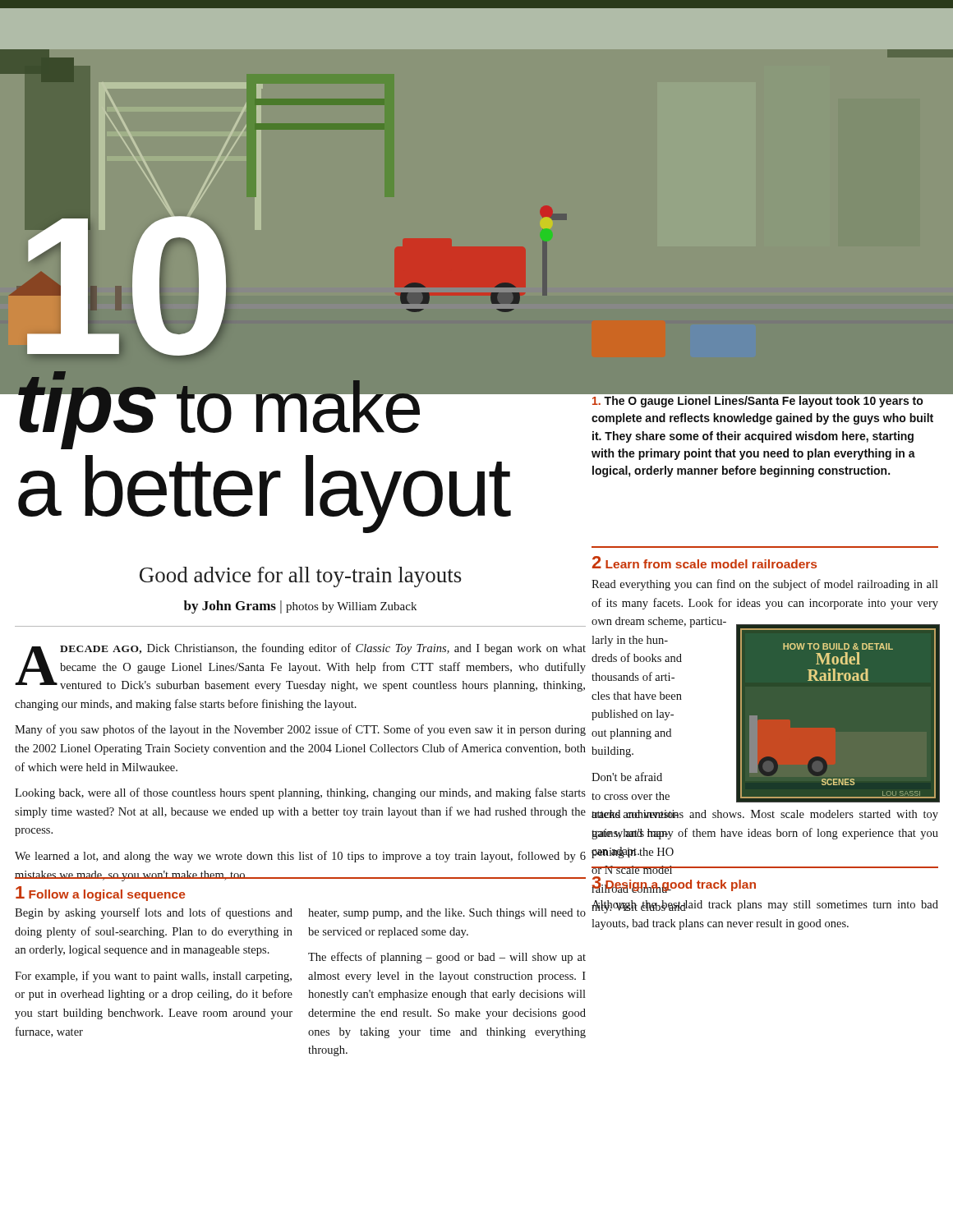The height and width of the screenshot is (1232, 953).
Task: Find the section header containing "2 Learn from scale model railroaders"
Action: pos(705,562)
